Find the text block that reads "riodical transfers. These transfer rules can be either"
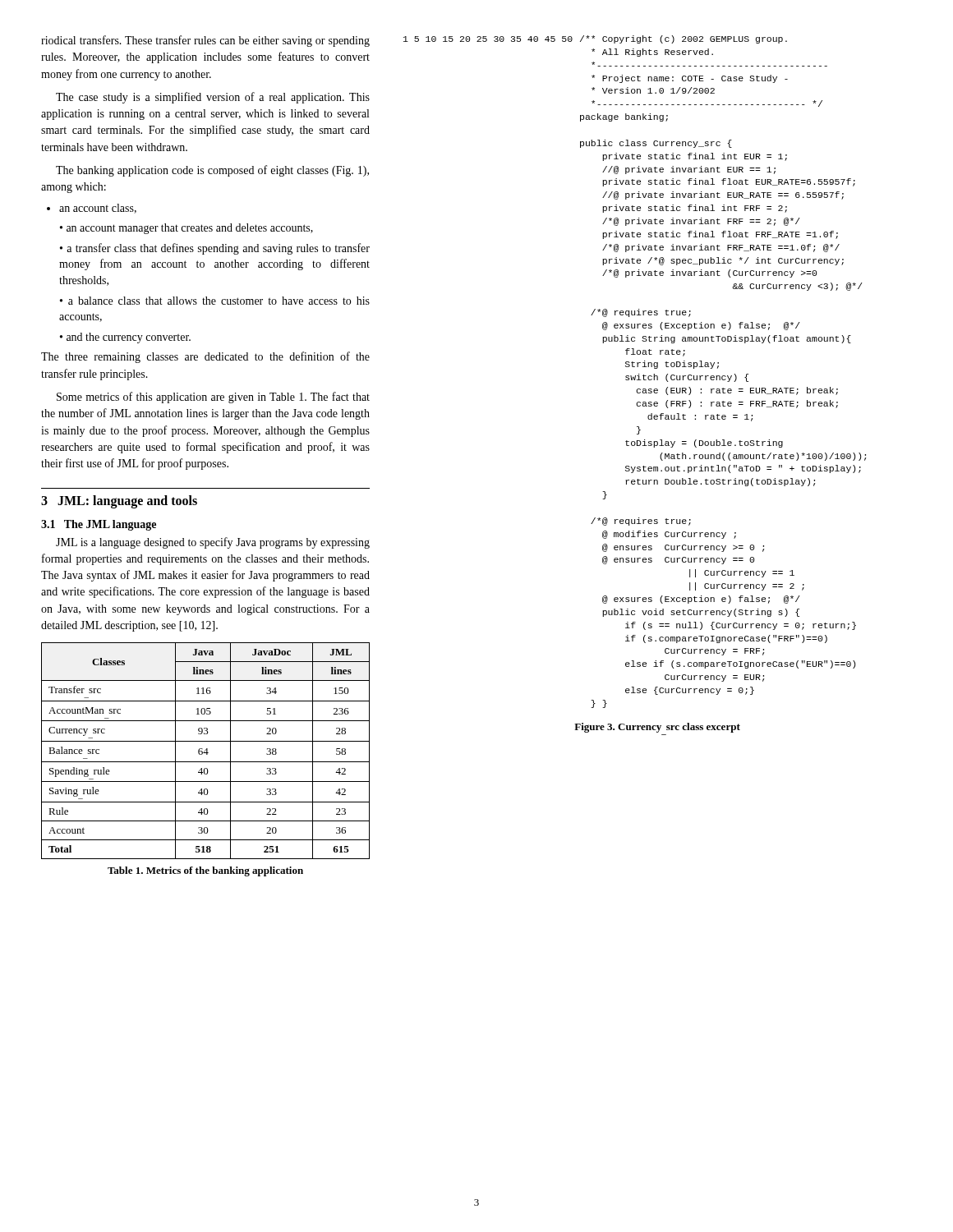 pyautogui.click(x=205, y=58)
